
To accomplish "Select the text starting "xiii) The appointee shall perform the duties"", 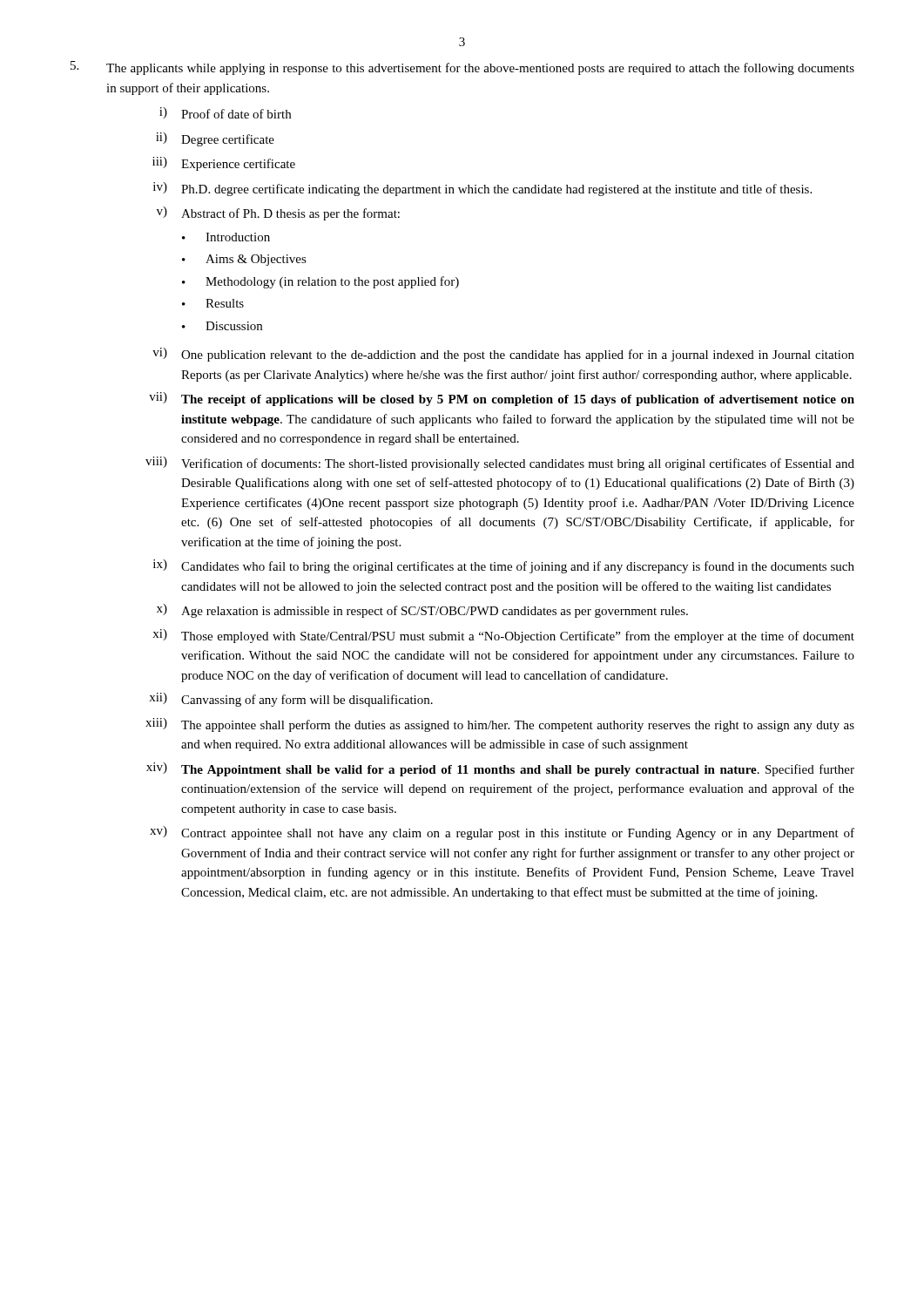I will [480, 735].
